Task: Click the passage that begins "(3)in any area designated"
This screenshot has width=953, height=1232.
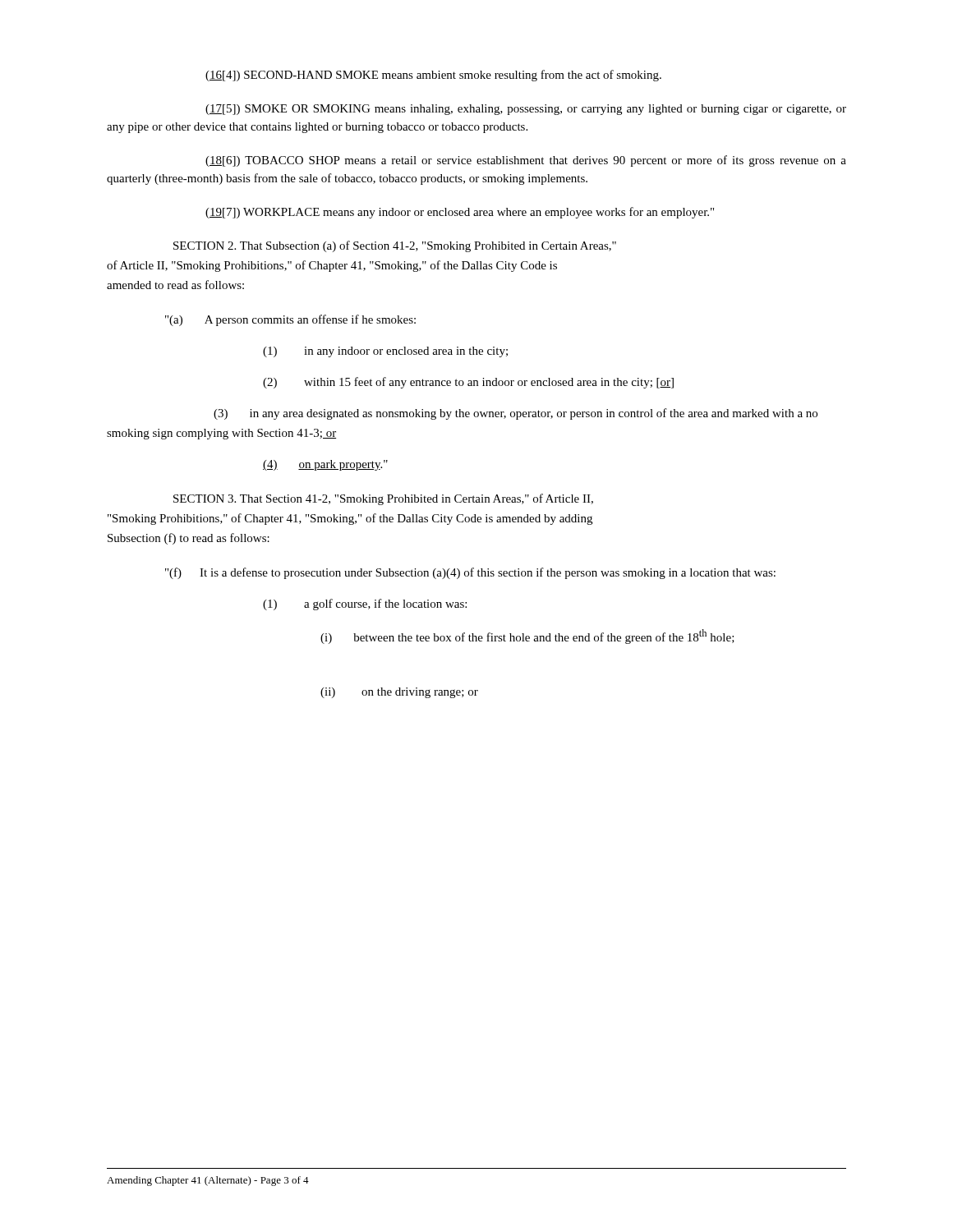Action: coord(462,423)
